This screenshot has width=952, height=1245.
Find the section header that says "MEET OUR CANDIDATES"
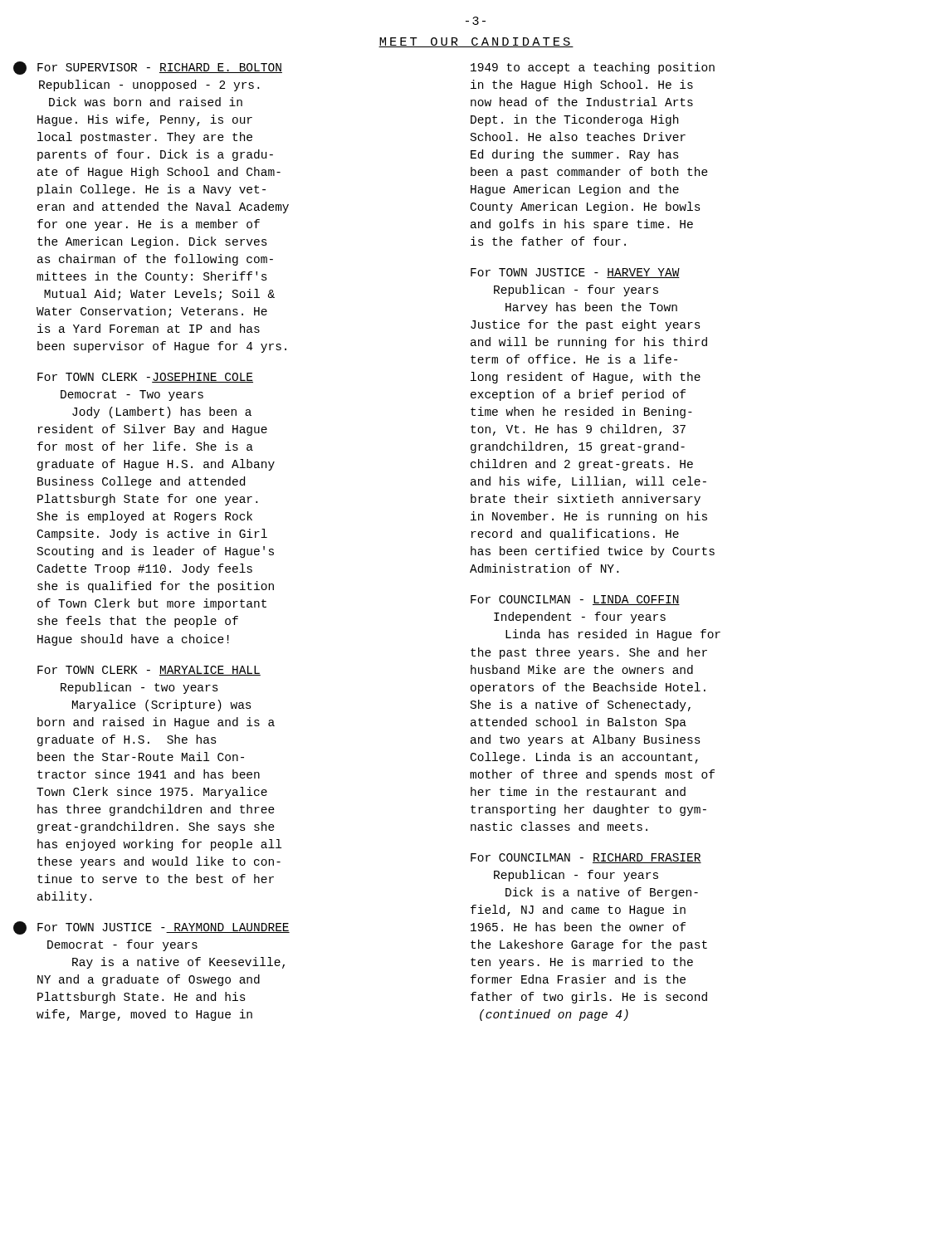tap(476, 42)
